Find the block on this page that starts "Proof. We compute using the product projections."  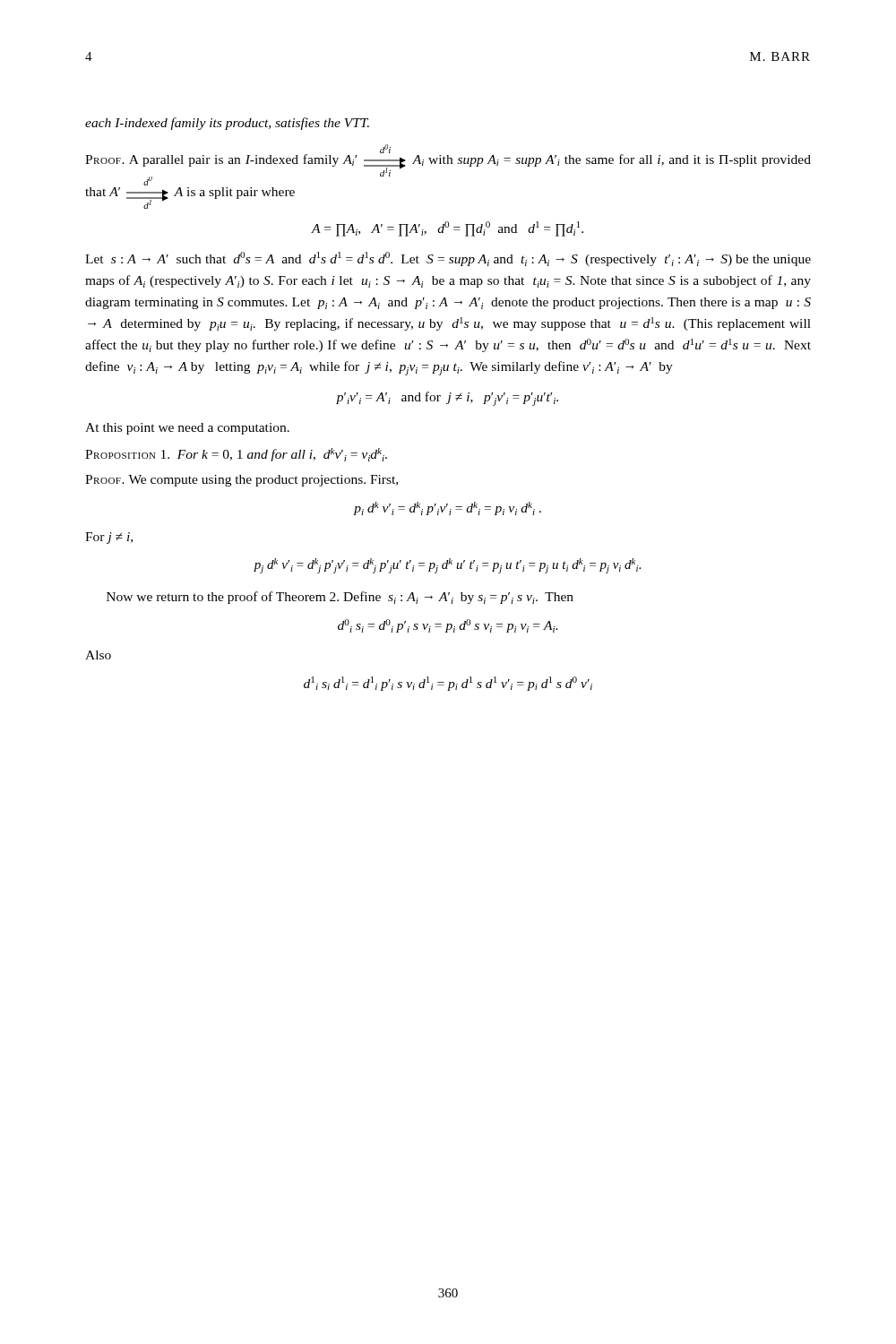click(x=242, y=479)
